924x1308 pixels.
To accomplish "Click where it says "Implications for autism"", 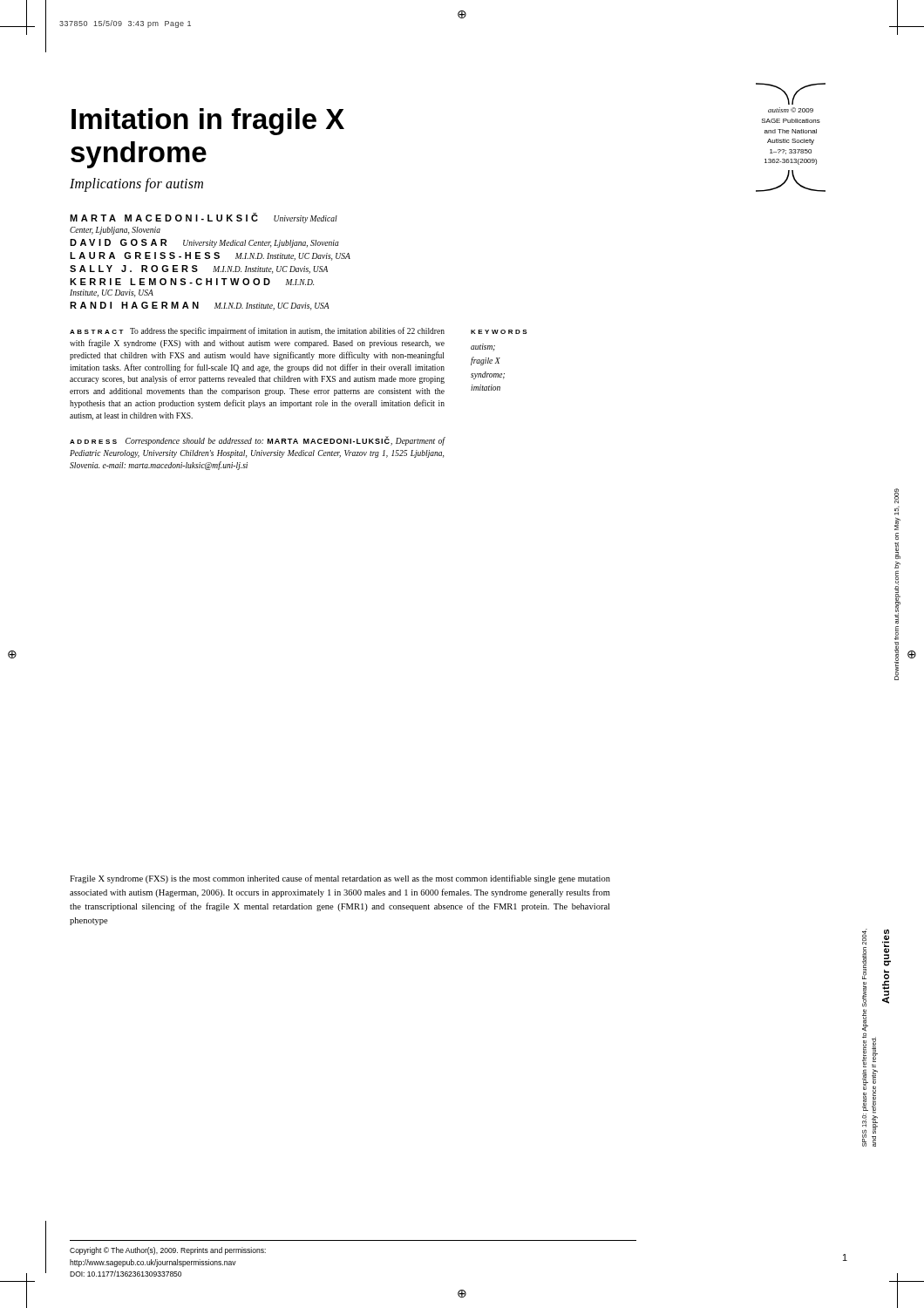I will pos(137,183).
